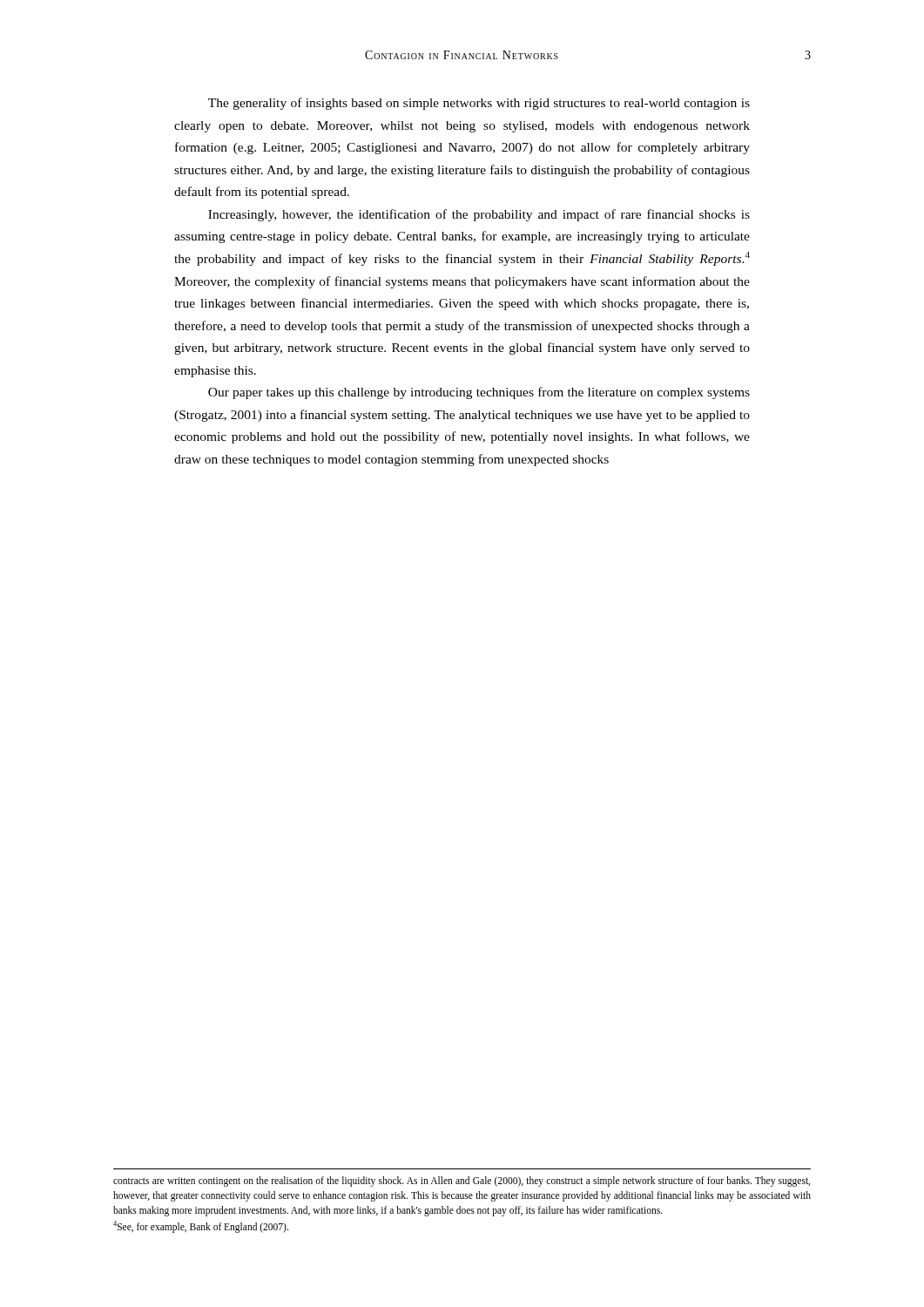Screen dimensions: 1307x924
Task: Find the block on this page that starts "Our paper takes up this challenge by introducing"
Action: [x=462, y=426]
